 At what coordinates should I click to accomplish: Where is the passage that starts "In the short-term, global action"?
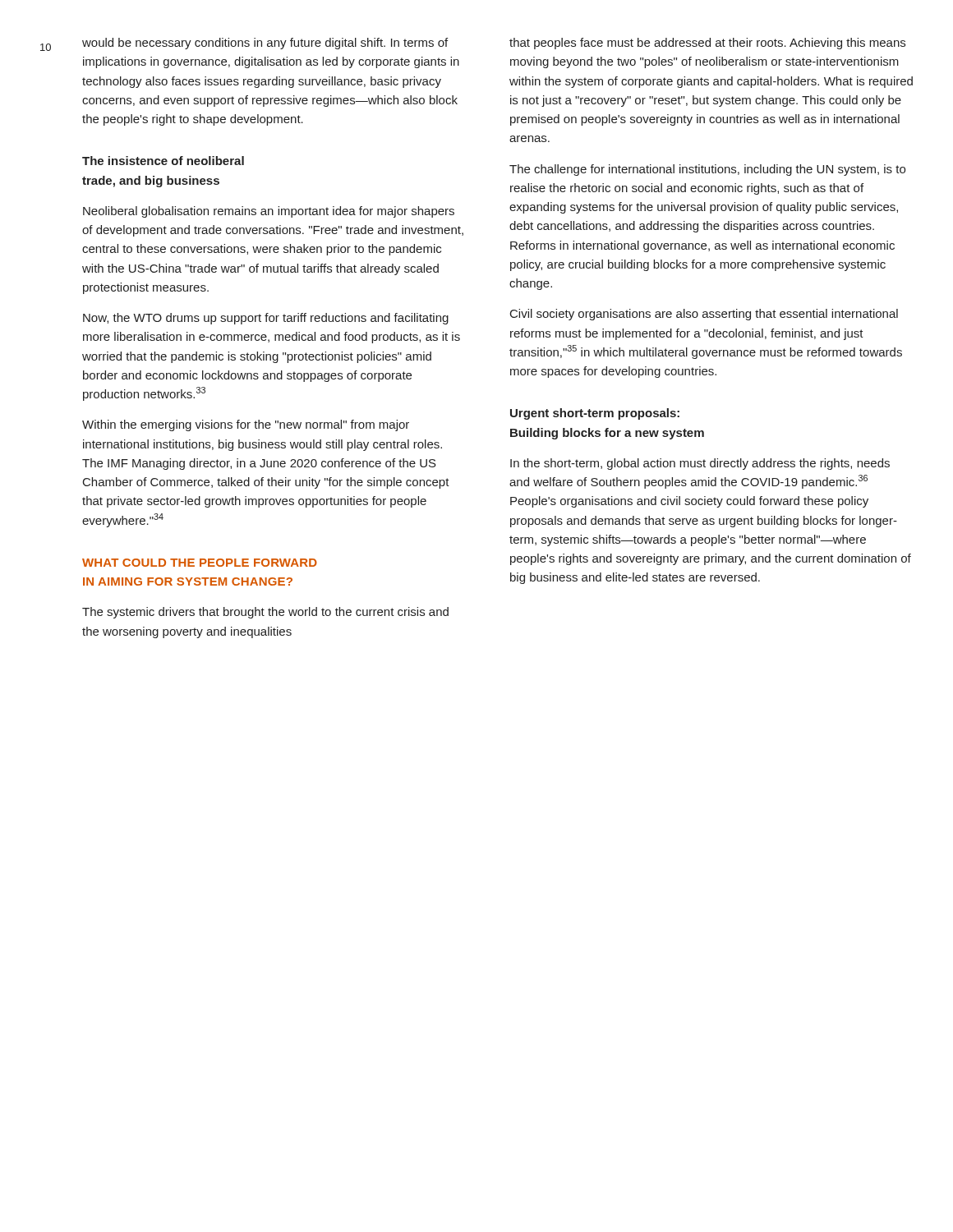711,520
